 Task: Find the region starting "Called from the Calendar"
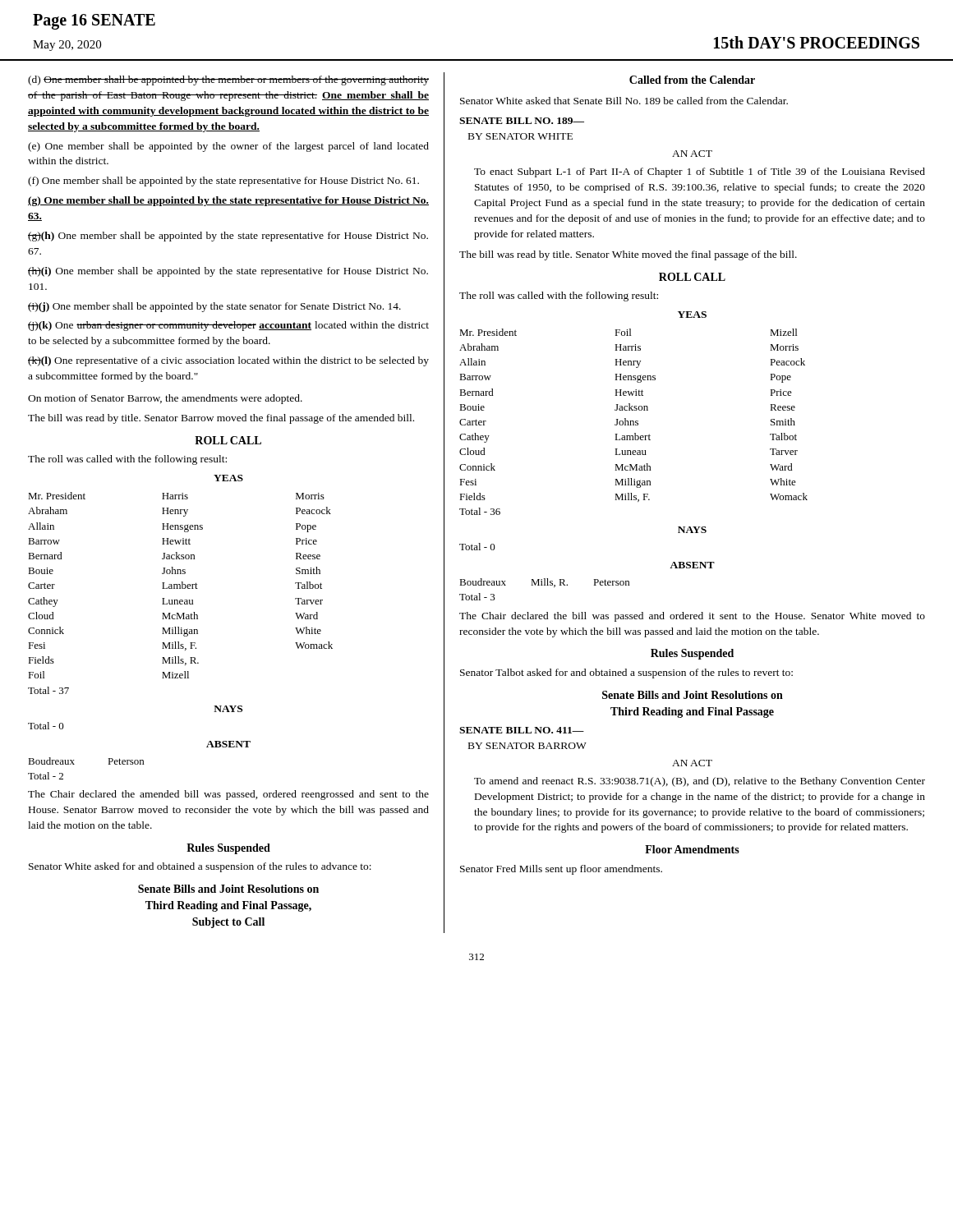click(x=692, y=80)
